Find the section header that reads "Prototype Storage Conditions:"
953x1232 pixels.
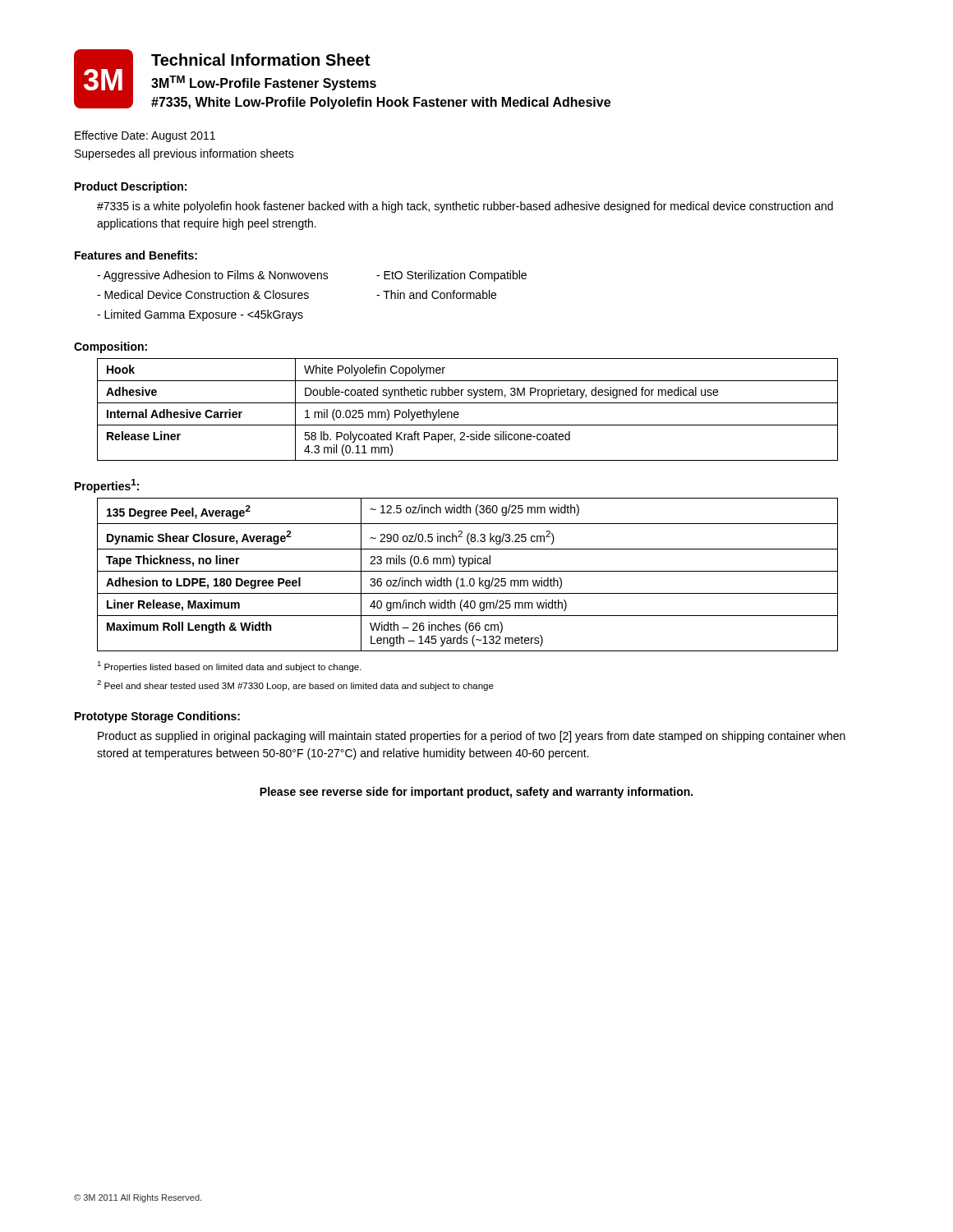tap(157, 716)
